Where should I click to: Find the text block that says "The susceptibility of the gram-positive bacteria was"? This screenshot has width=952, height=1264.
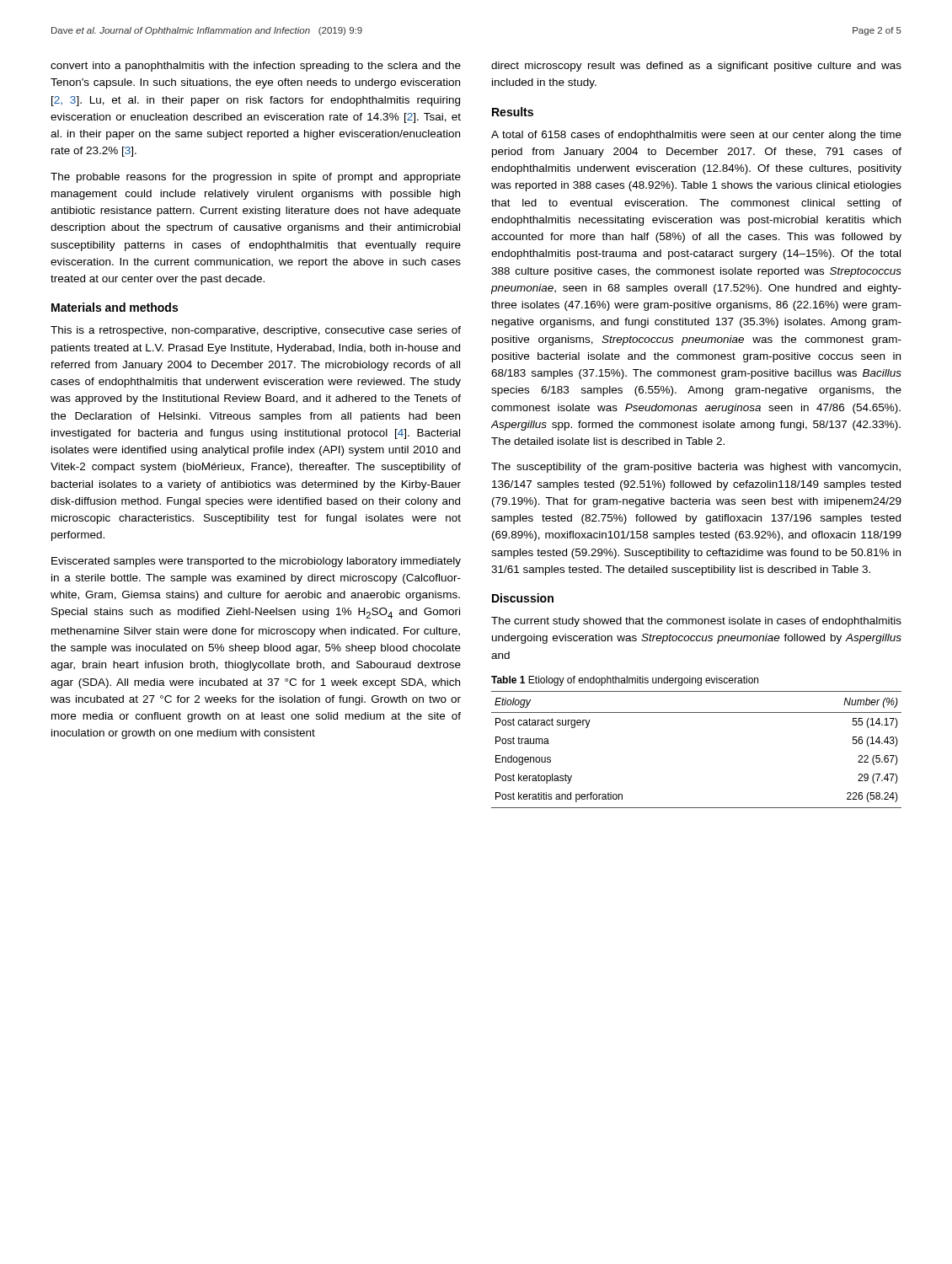point(696,518)
